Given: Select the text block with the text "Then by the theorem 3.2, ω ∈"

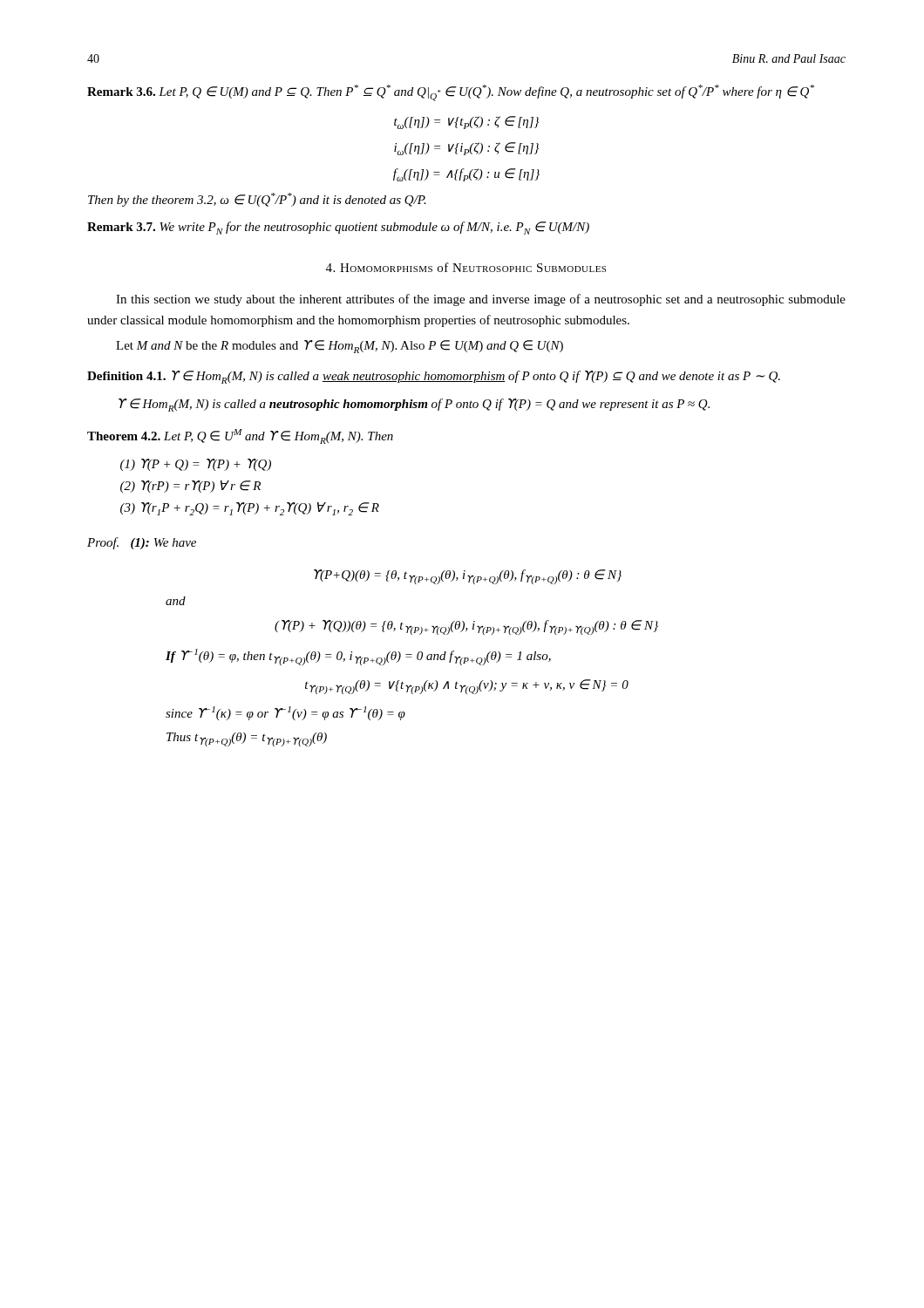Looking at the screenshot, I should pyautogui.click(x=257, y=198).
